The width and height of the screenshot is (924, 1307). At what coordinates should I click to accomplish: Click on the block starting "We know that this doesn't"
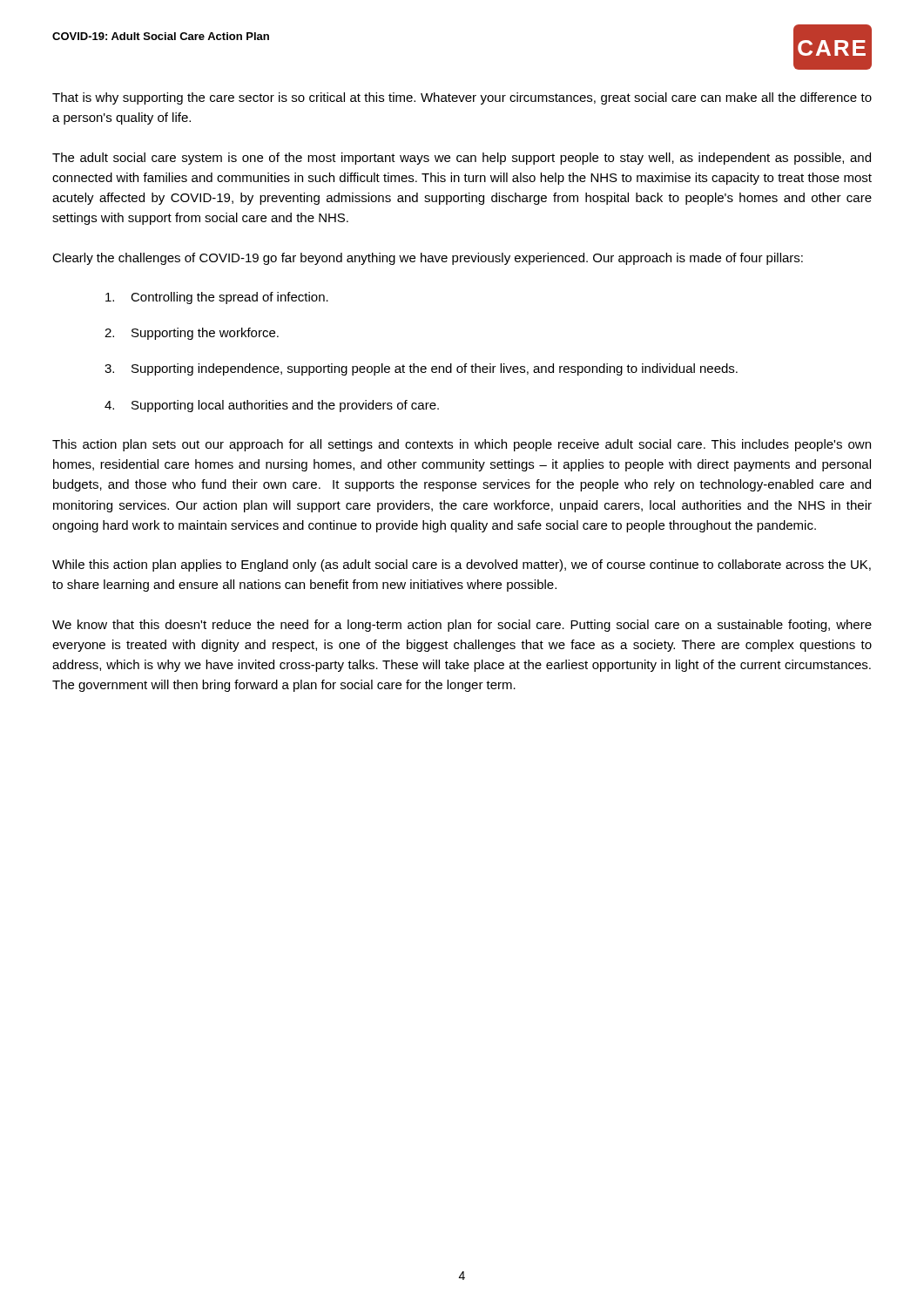click(x=462, y=654)
